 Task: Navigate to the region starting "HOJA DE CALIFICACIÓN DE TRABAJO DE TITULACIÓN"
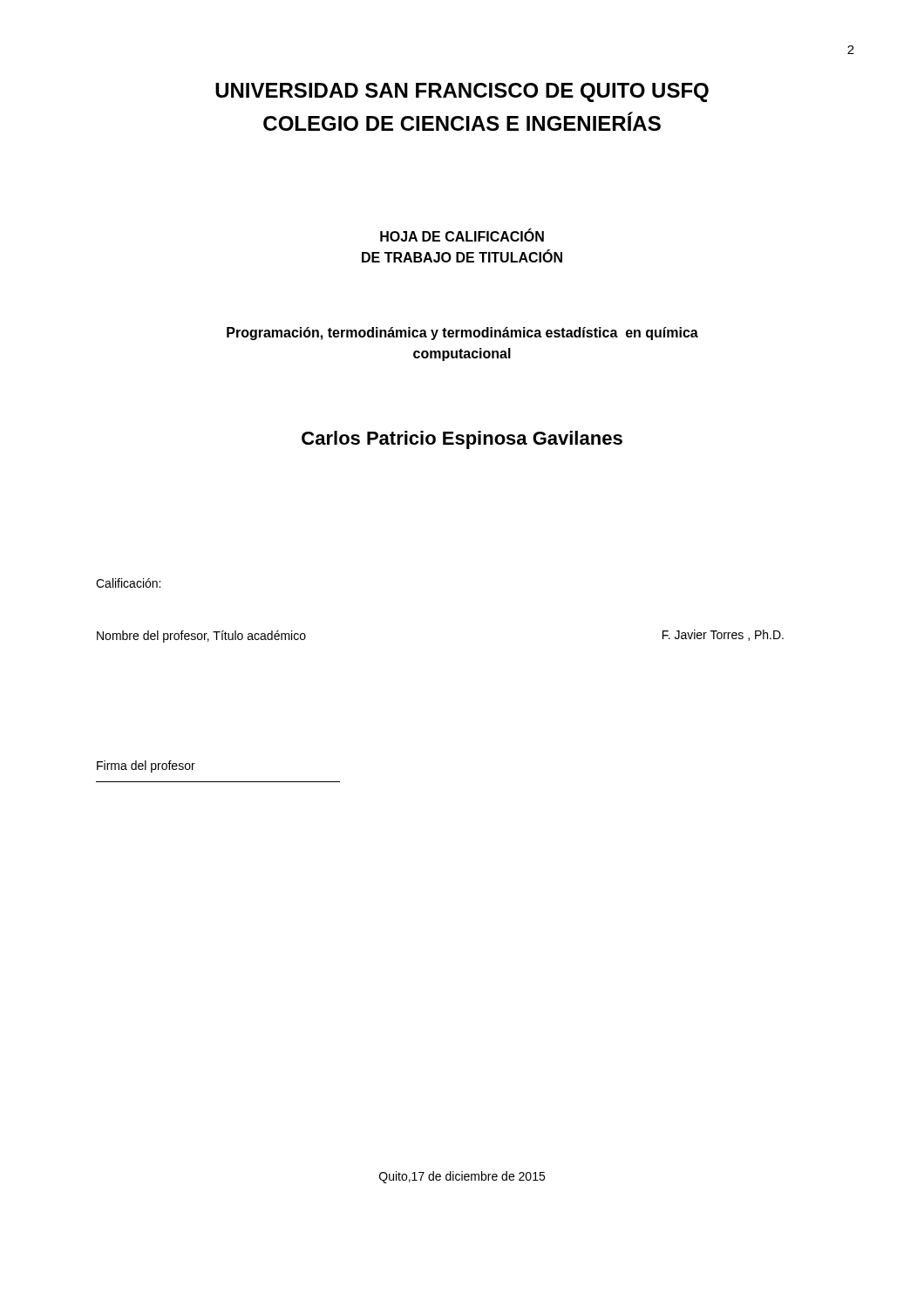coord(462,248)
